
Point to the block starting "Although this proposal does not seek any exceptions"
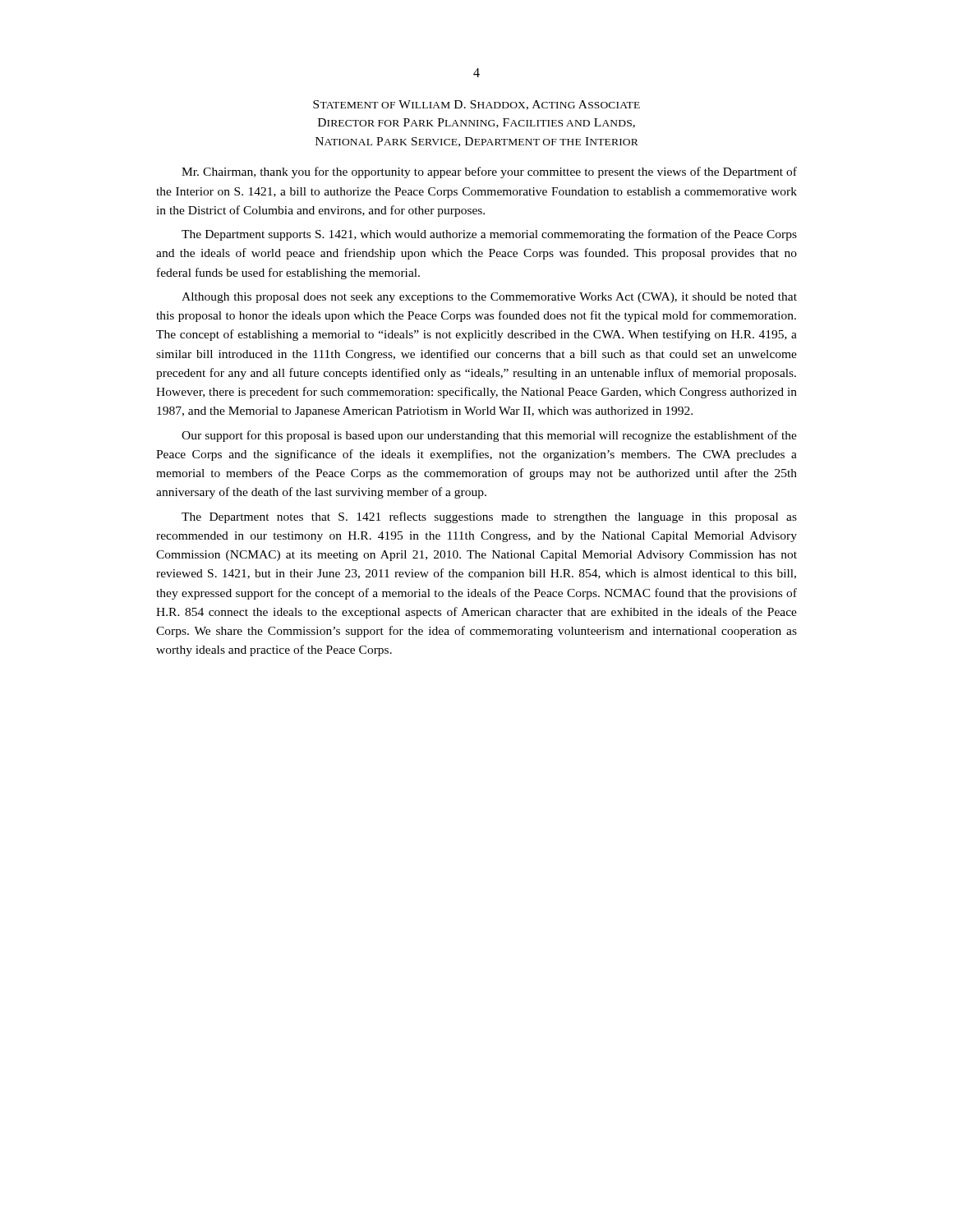coord(476,353)
